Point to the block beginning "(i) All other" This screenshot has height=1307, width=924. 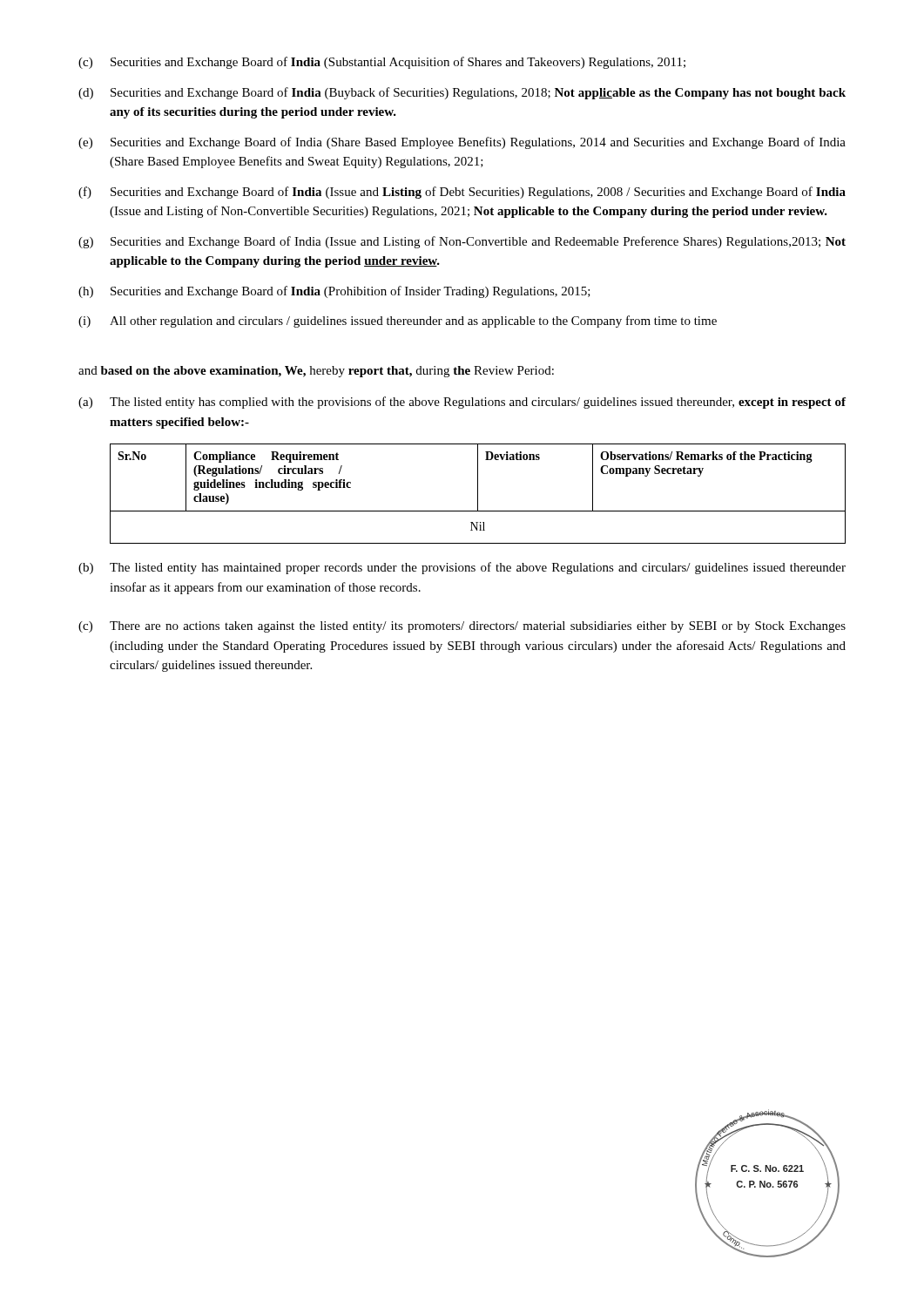462,321
